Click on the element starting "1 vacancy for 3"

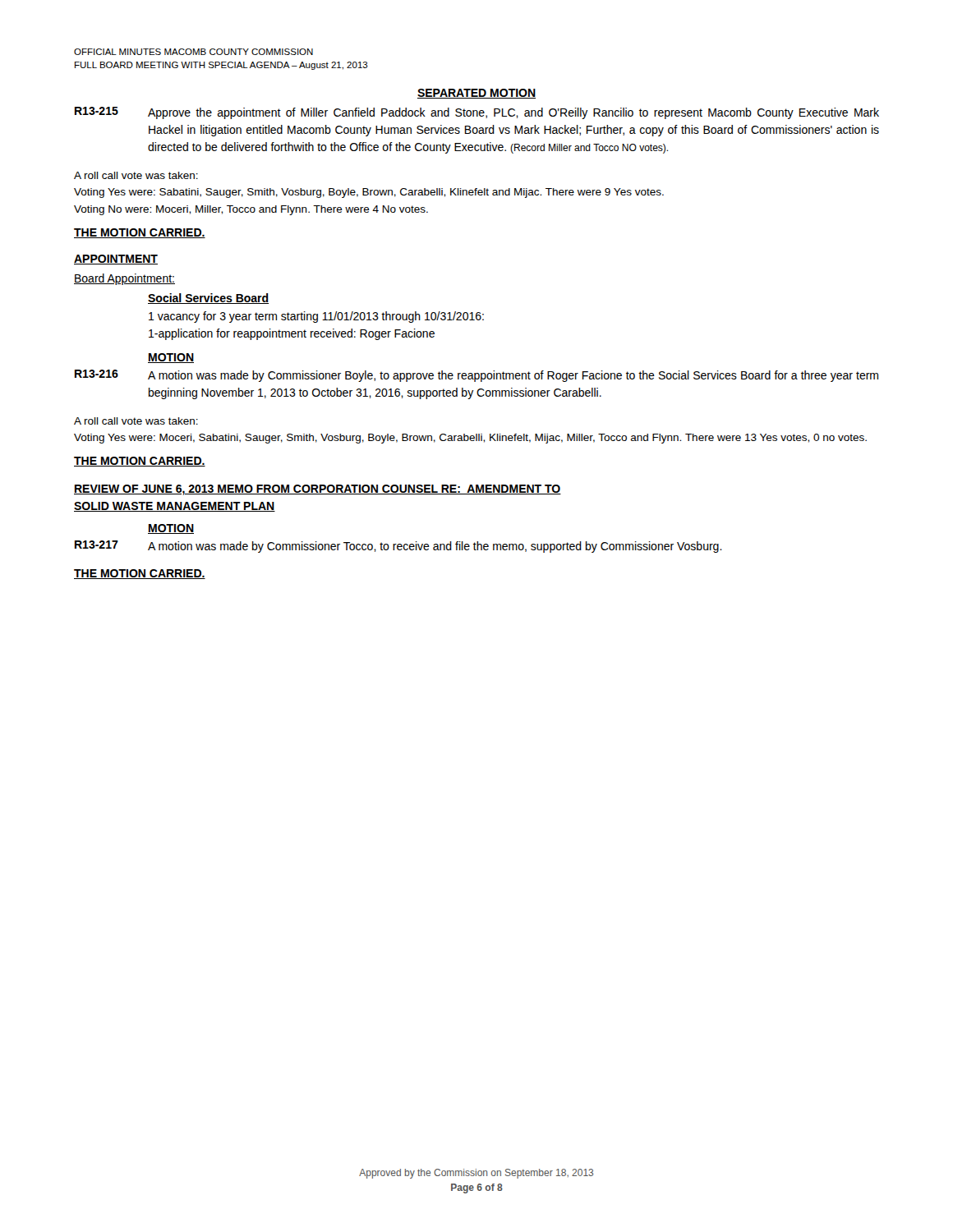pos(316,325)
